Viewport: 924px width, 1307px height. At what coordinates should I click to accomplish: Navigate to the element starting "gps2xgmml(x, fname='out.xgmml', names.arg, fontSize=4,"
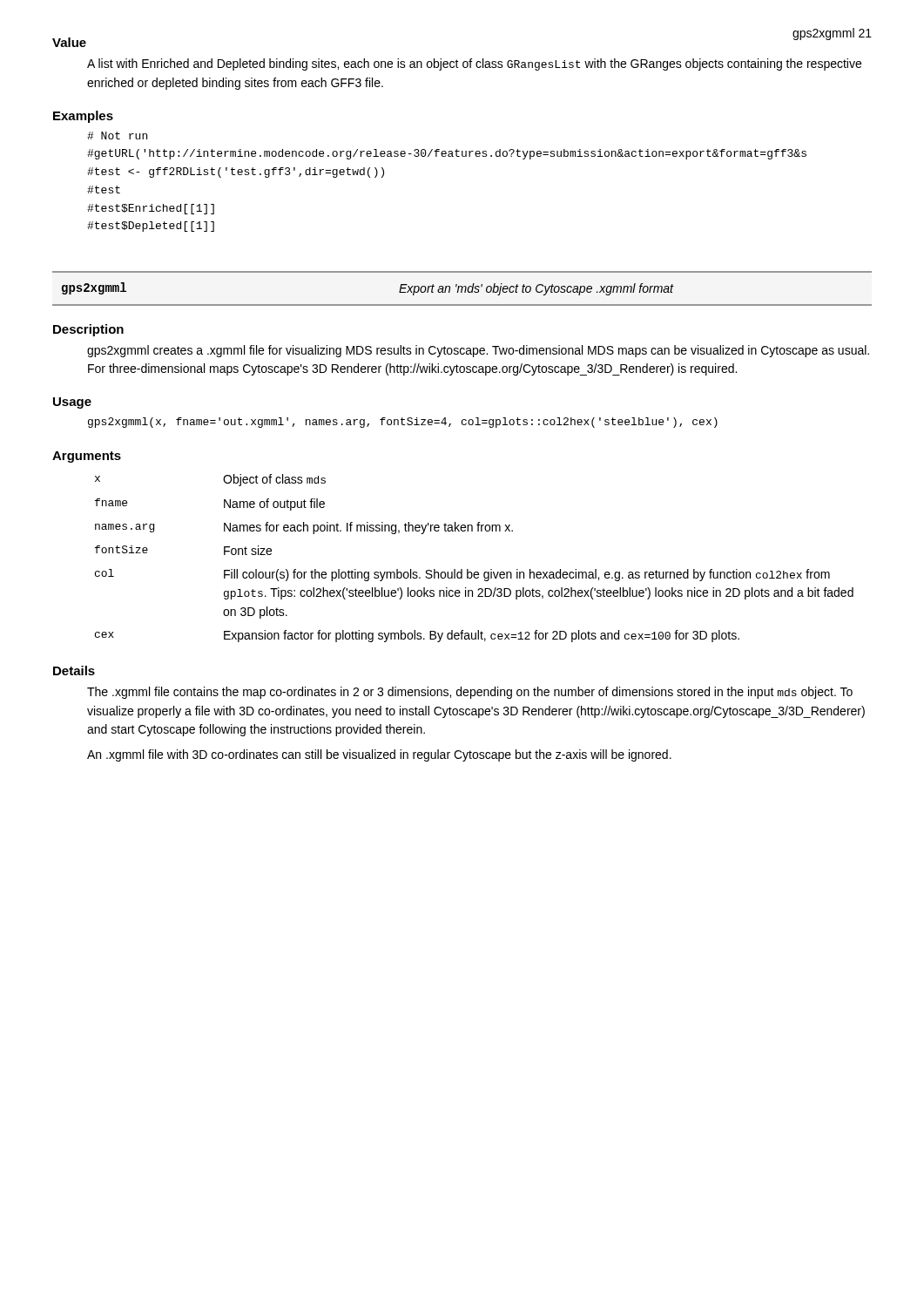403,422
